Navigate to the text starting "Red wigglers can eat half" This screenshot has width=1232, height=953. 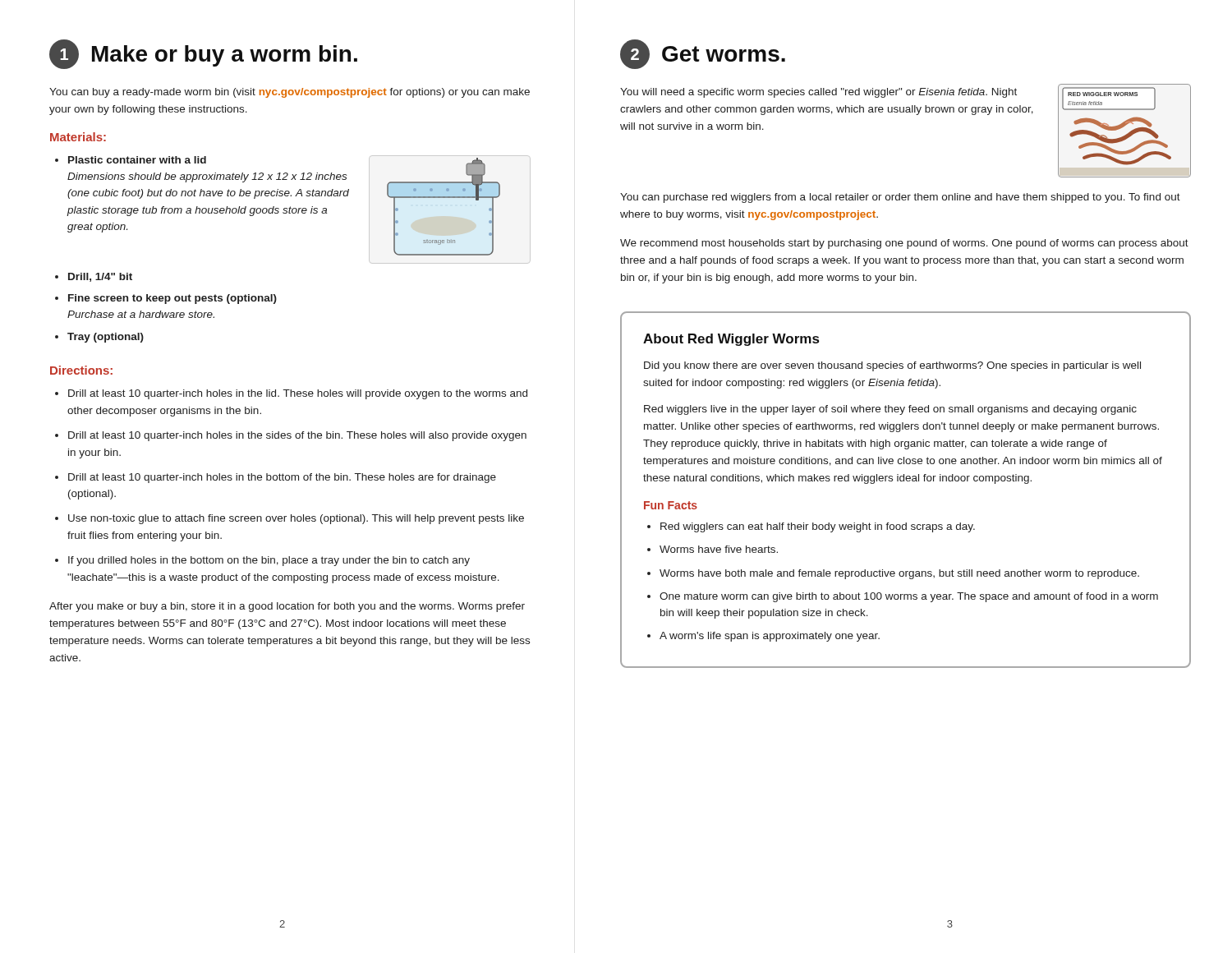click(x=817, y=526)
